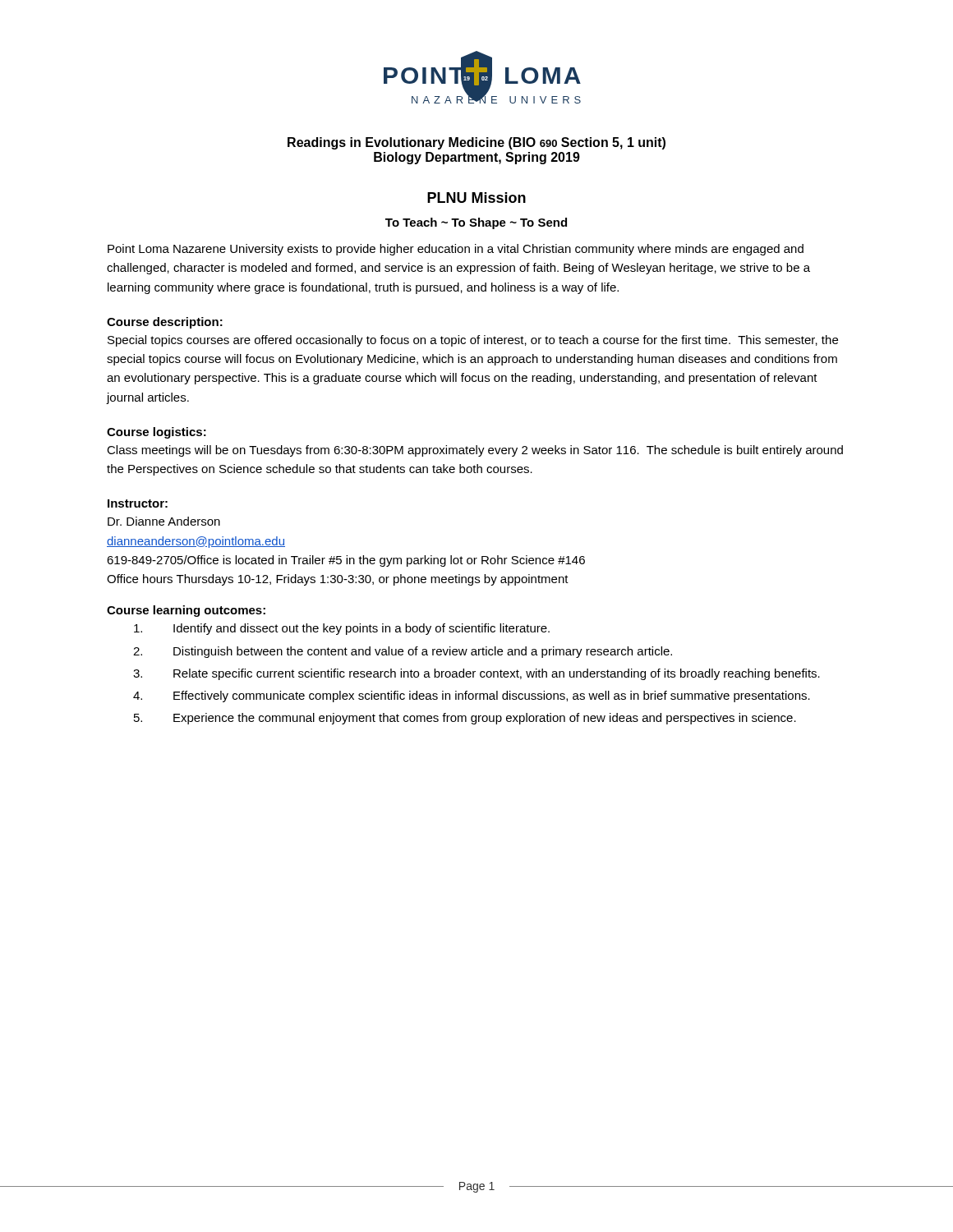The width and height of the screenshot is (953, 1232).
Task: Point to the text starting "Course logistics:"
Action: point(157,431)
